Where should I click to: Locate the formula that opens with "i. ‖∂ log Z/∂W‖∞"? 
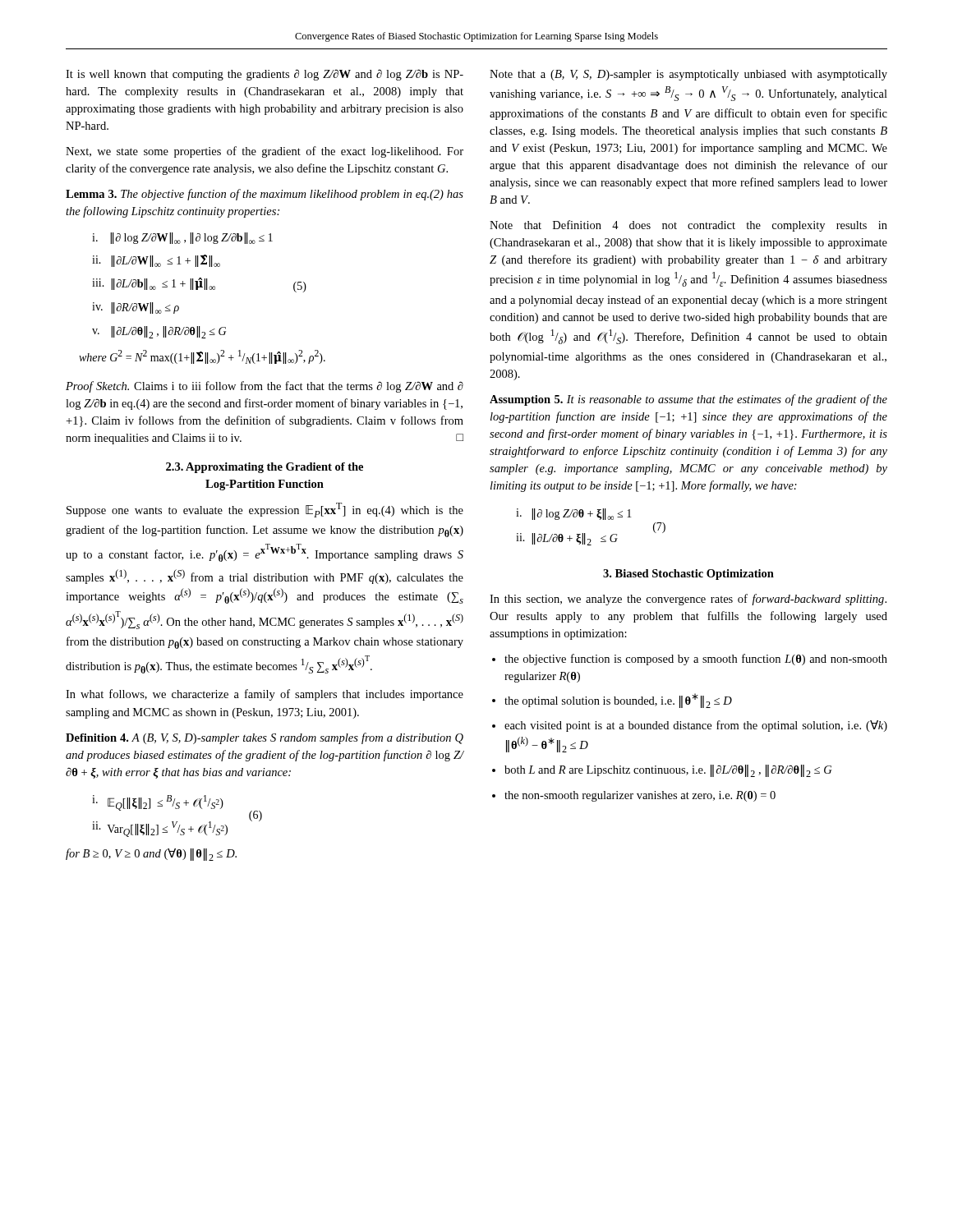(200, 286)
